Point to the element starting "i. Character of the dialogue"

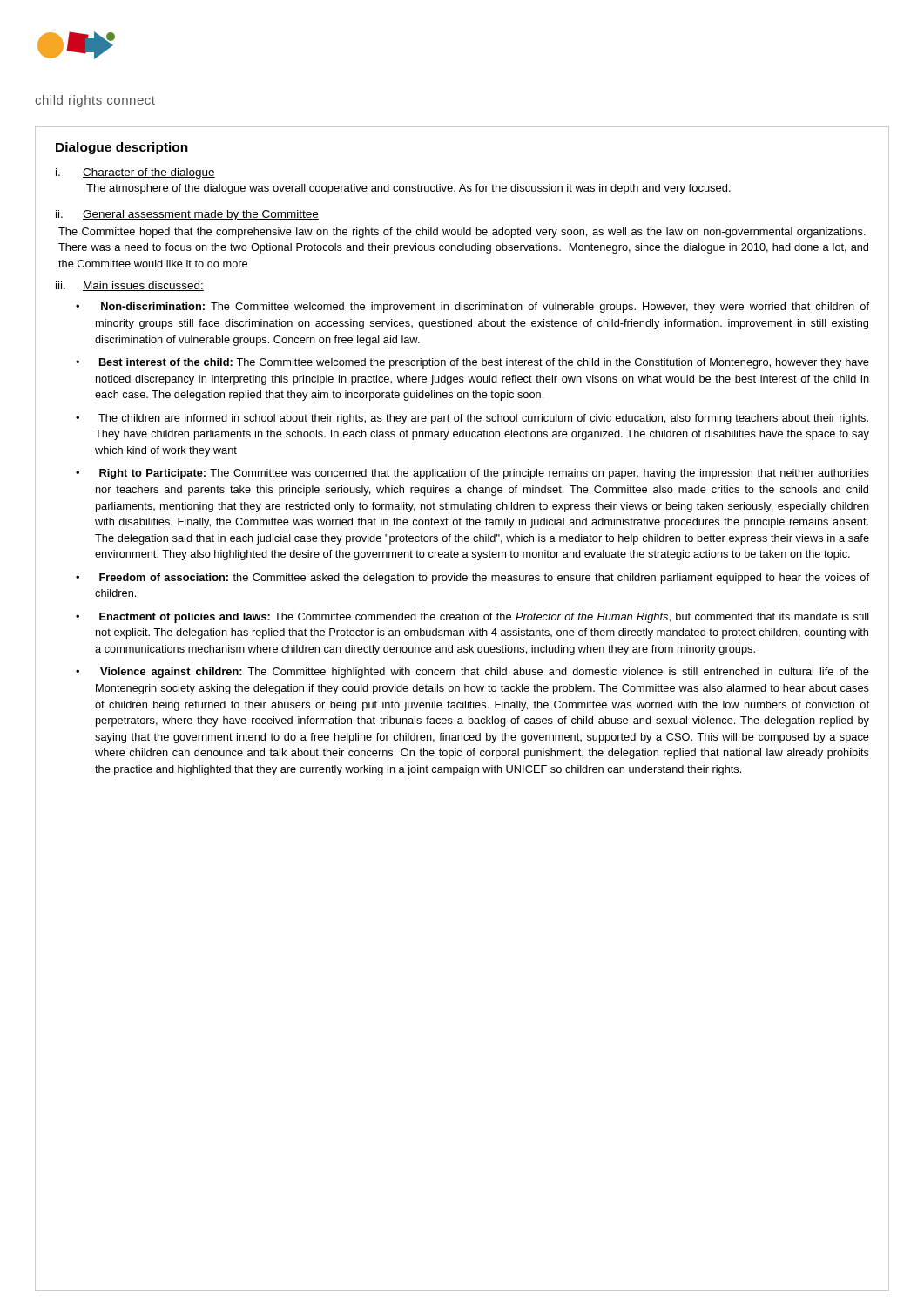462,172
